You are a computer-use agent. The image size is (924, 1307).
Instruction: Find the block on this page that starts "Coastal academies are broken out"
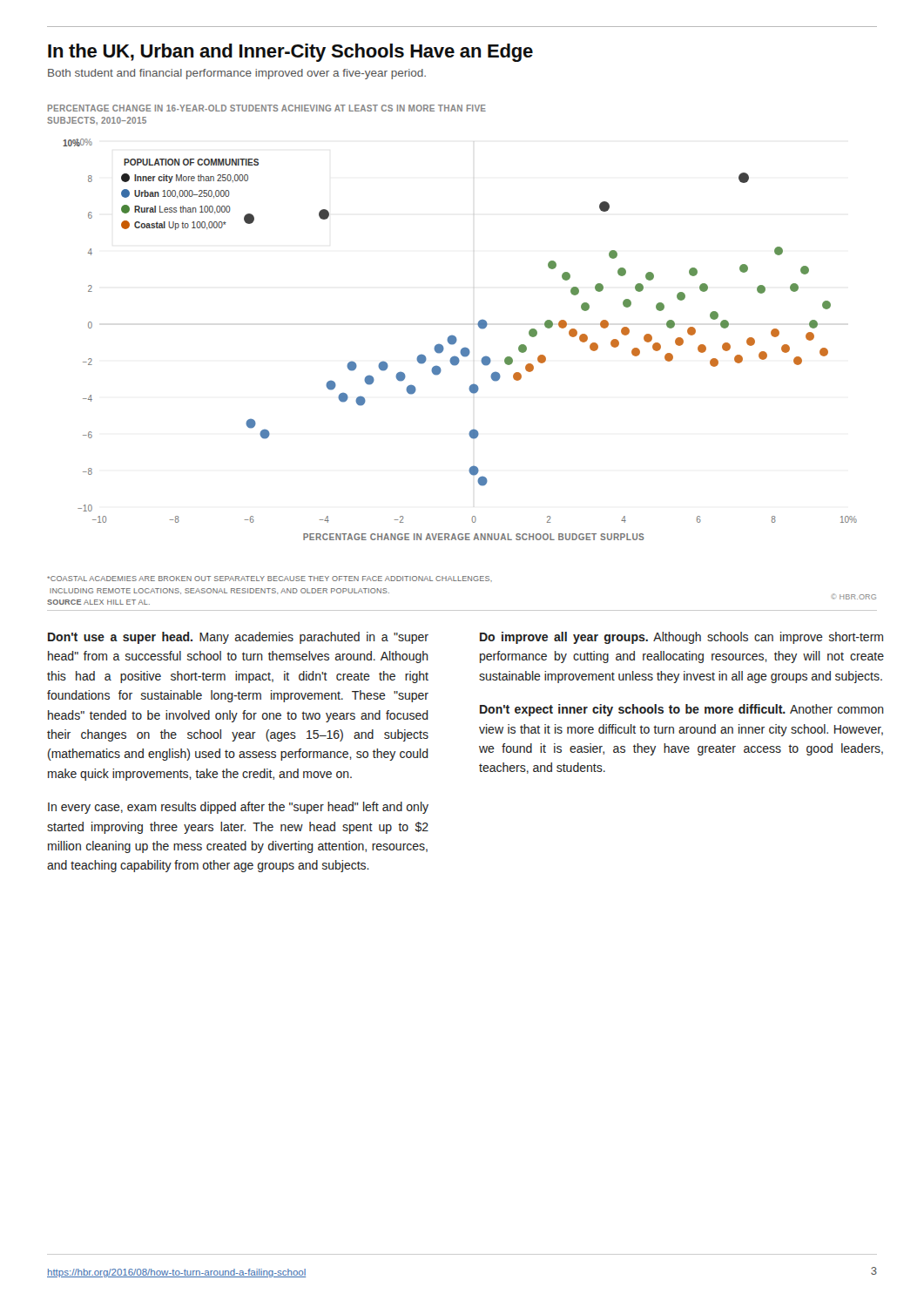pyautogui.click(x=270, y=590)
